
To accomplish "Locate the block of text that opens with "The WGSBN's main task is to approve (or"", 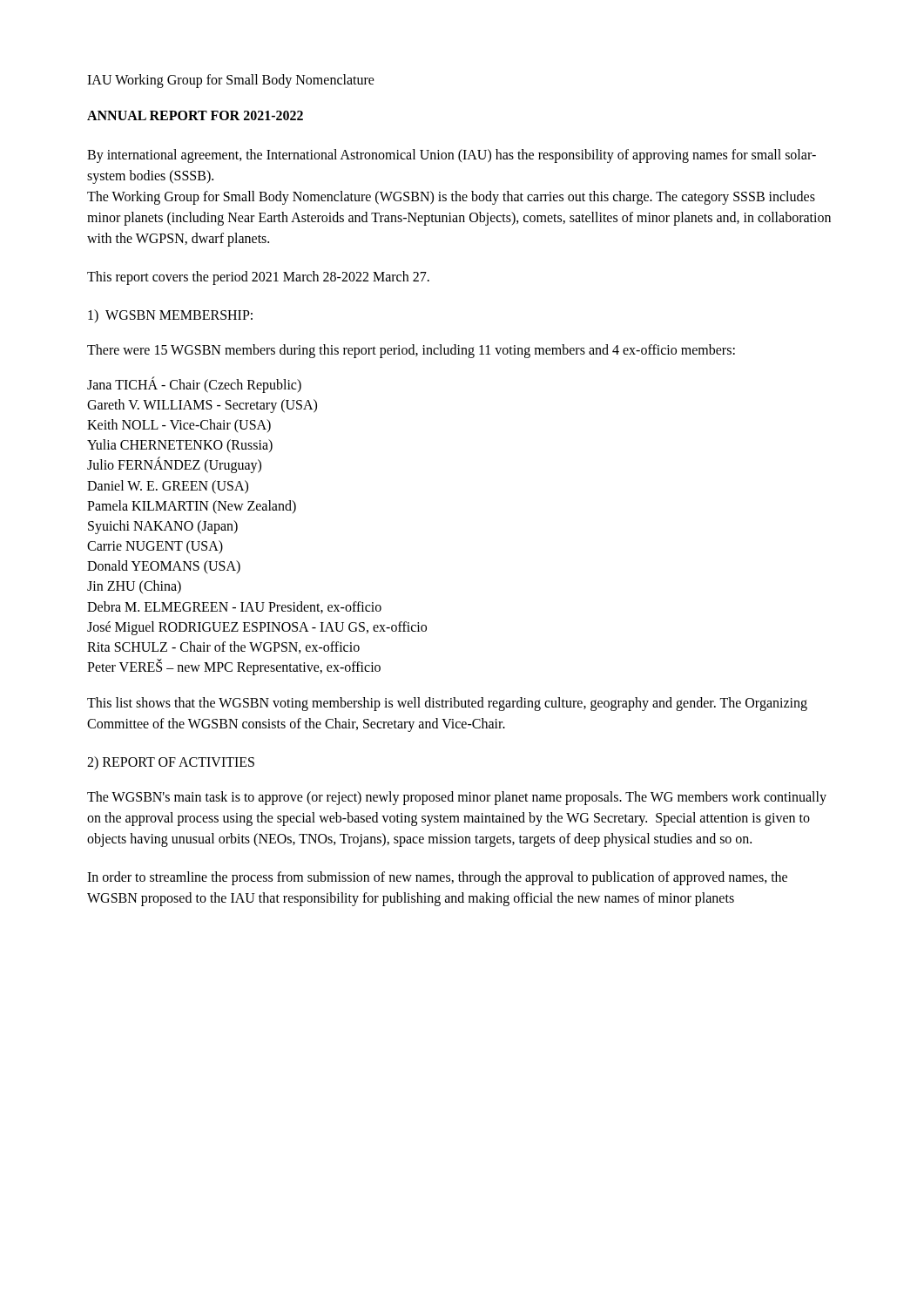I will coord(457,817).
